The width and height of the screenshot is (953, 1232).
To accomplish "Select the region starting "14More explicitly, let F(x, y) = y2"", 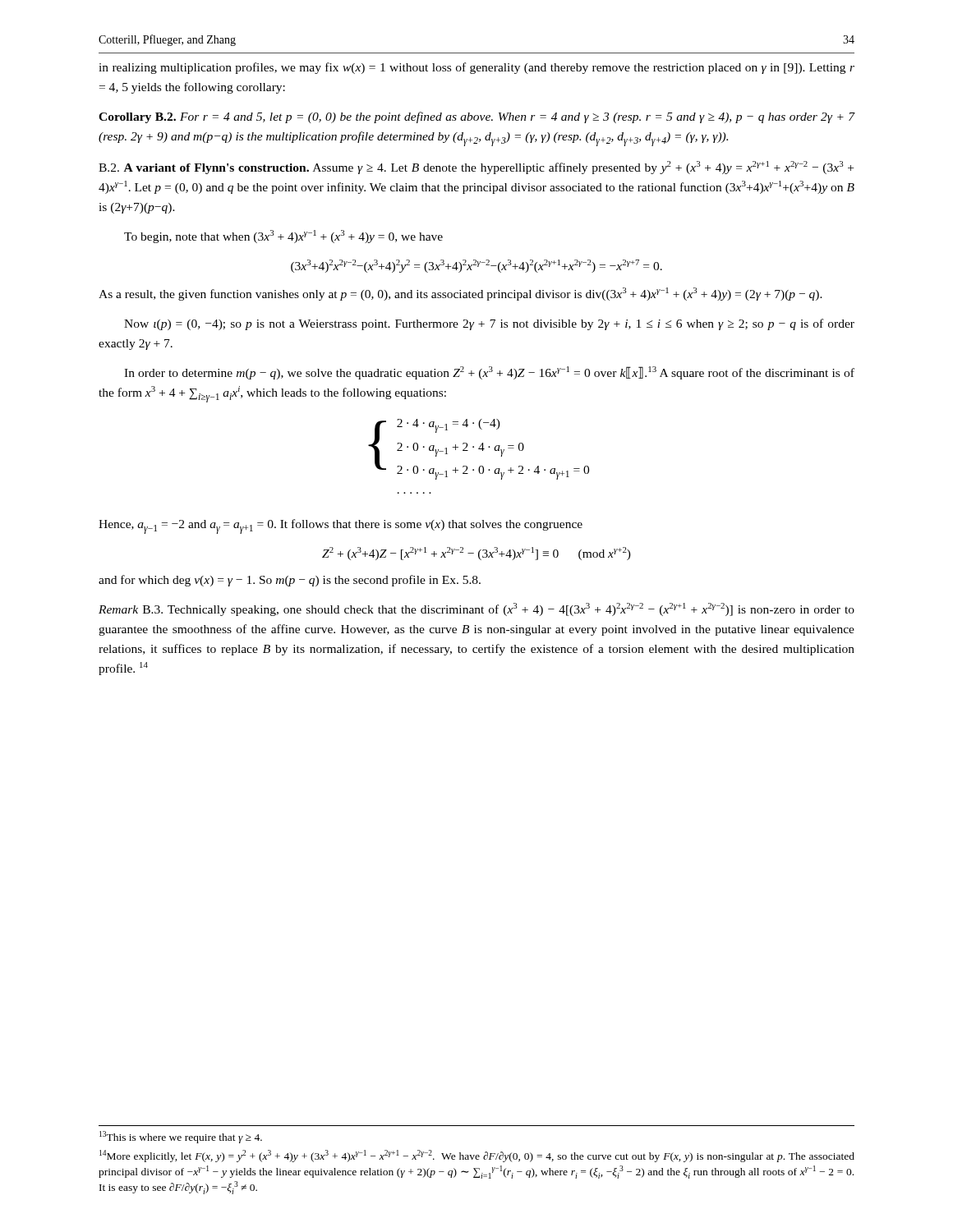I will (x=476, y=1172).
